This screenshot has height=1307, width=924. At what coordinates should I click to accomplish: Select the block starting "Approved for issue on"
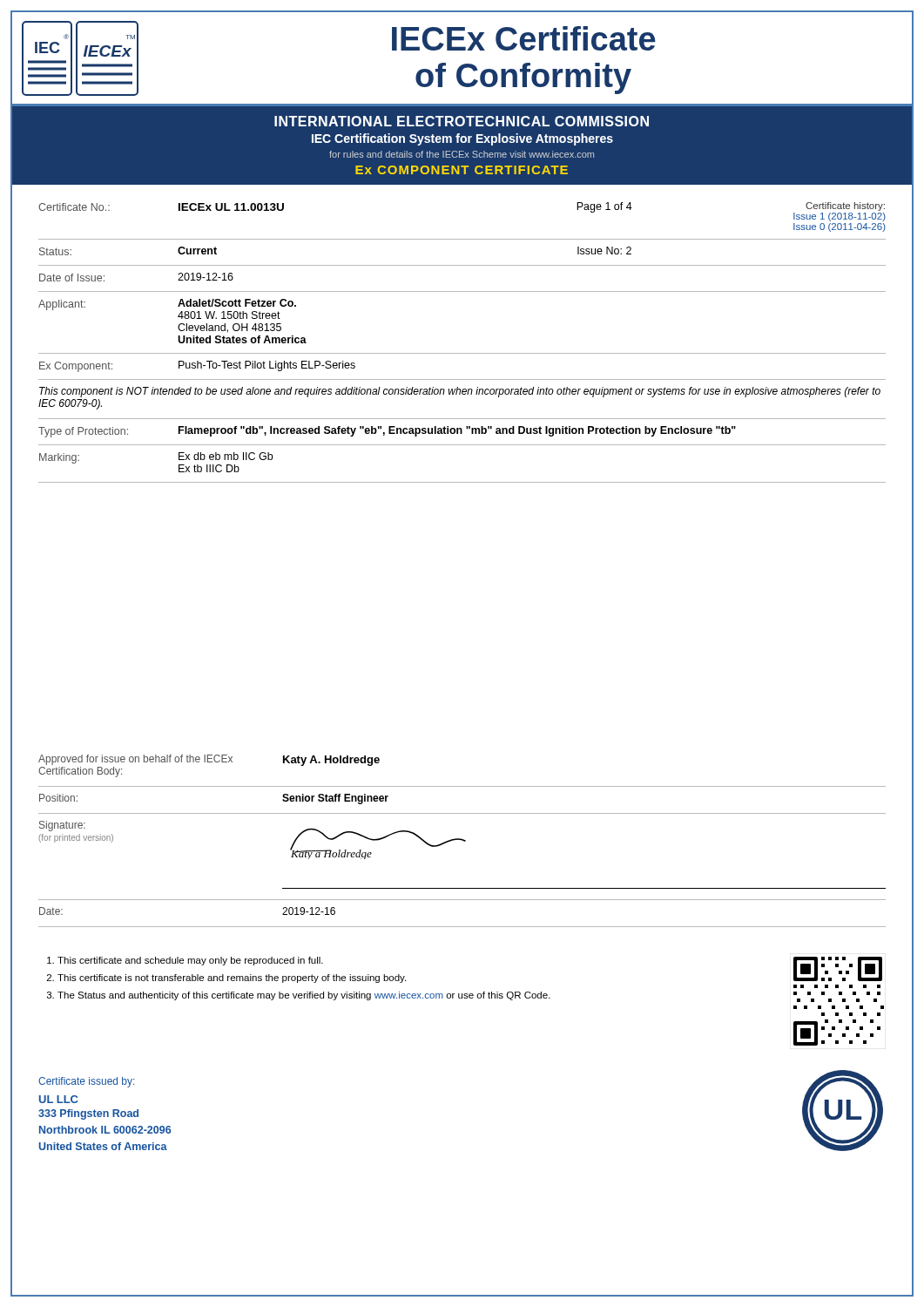114,767
